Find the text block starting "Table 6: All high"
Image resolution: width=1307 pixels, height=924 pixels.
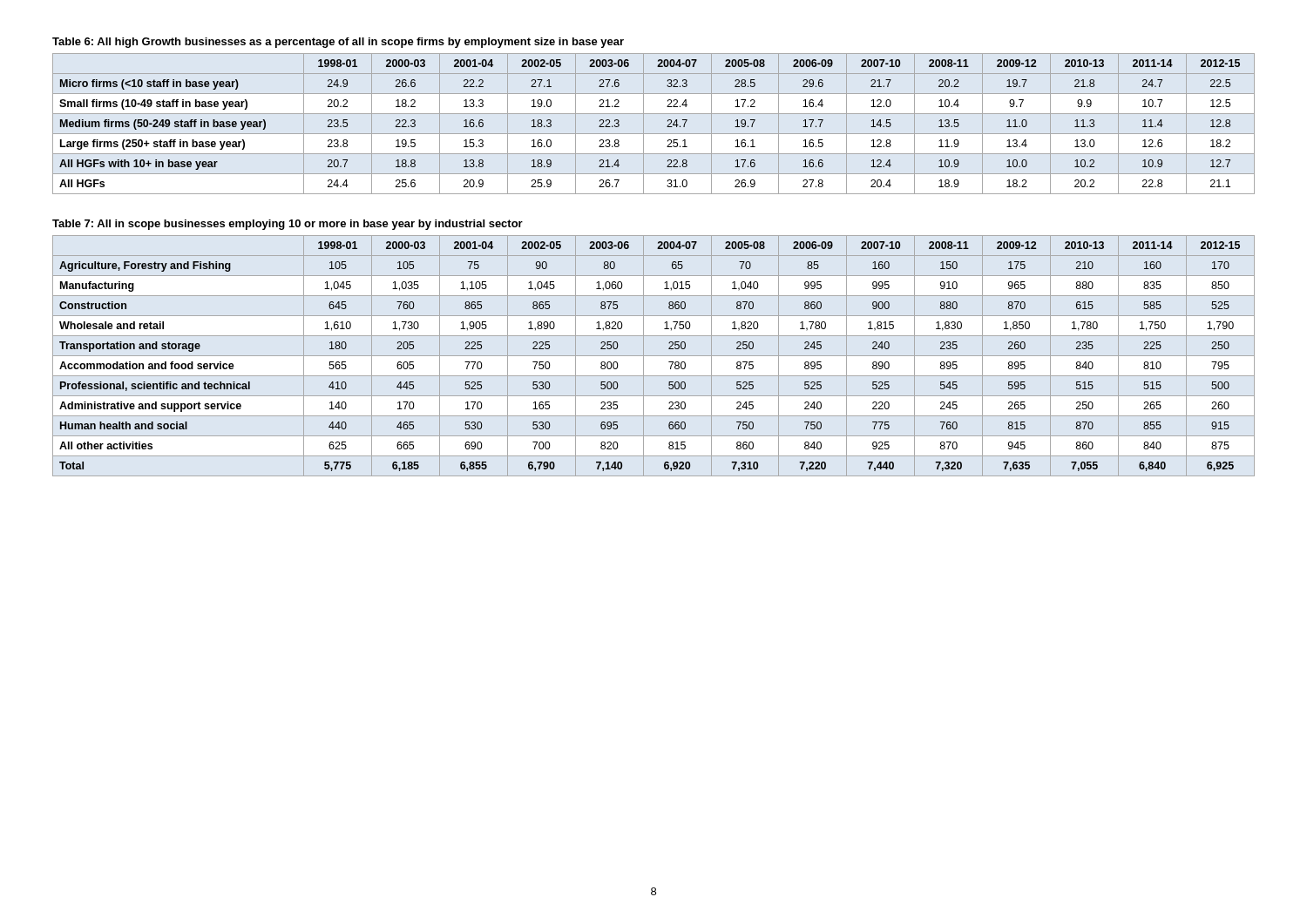[x=338, y=41]
